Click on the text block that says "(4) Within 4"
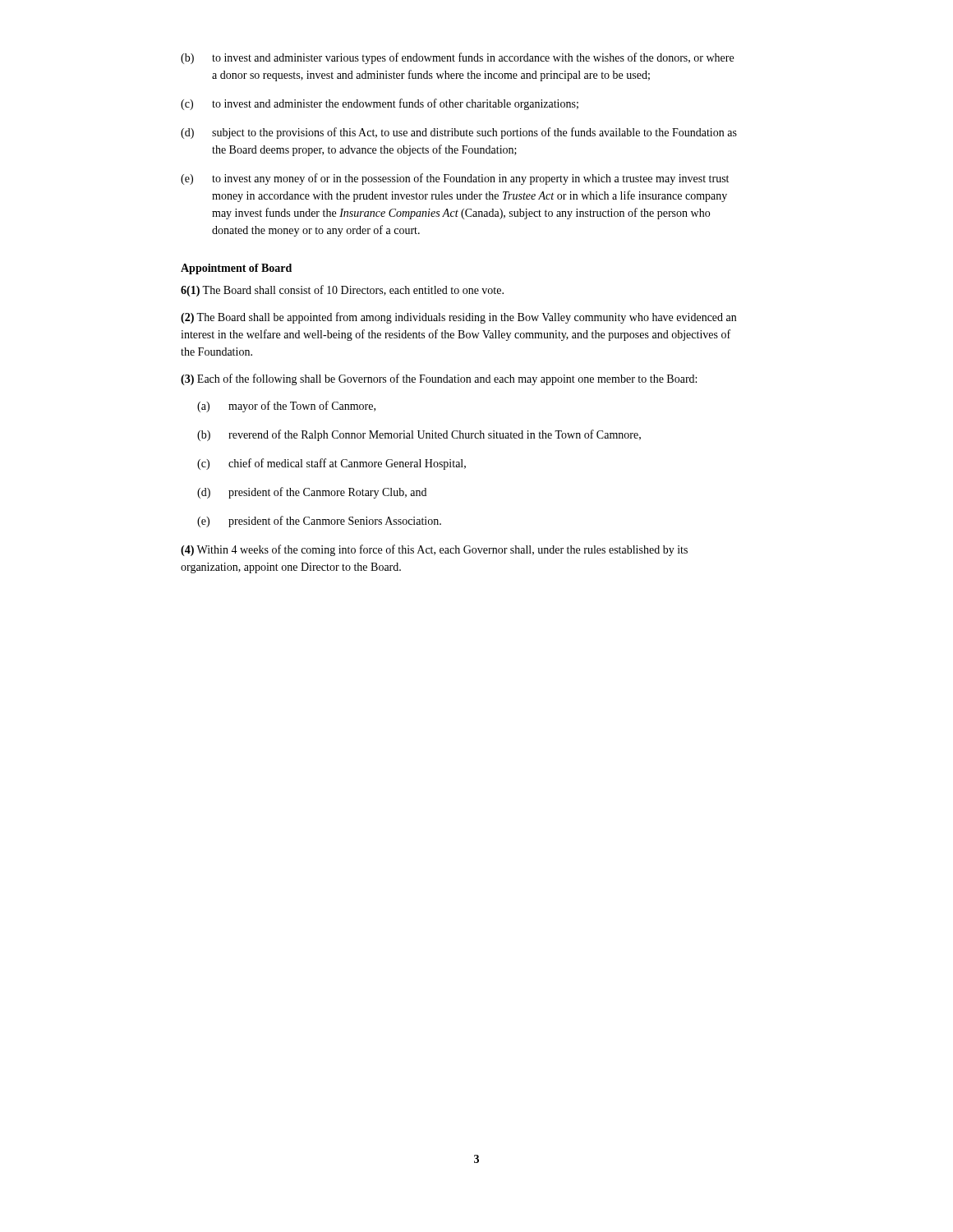 [x=434, y=558]
